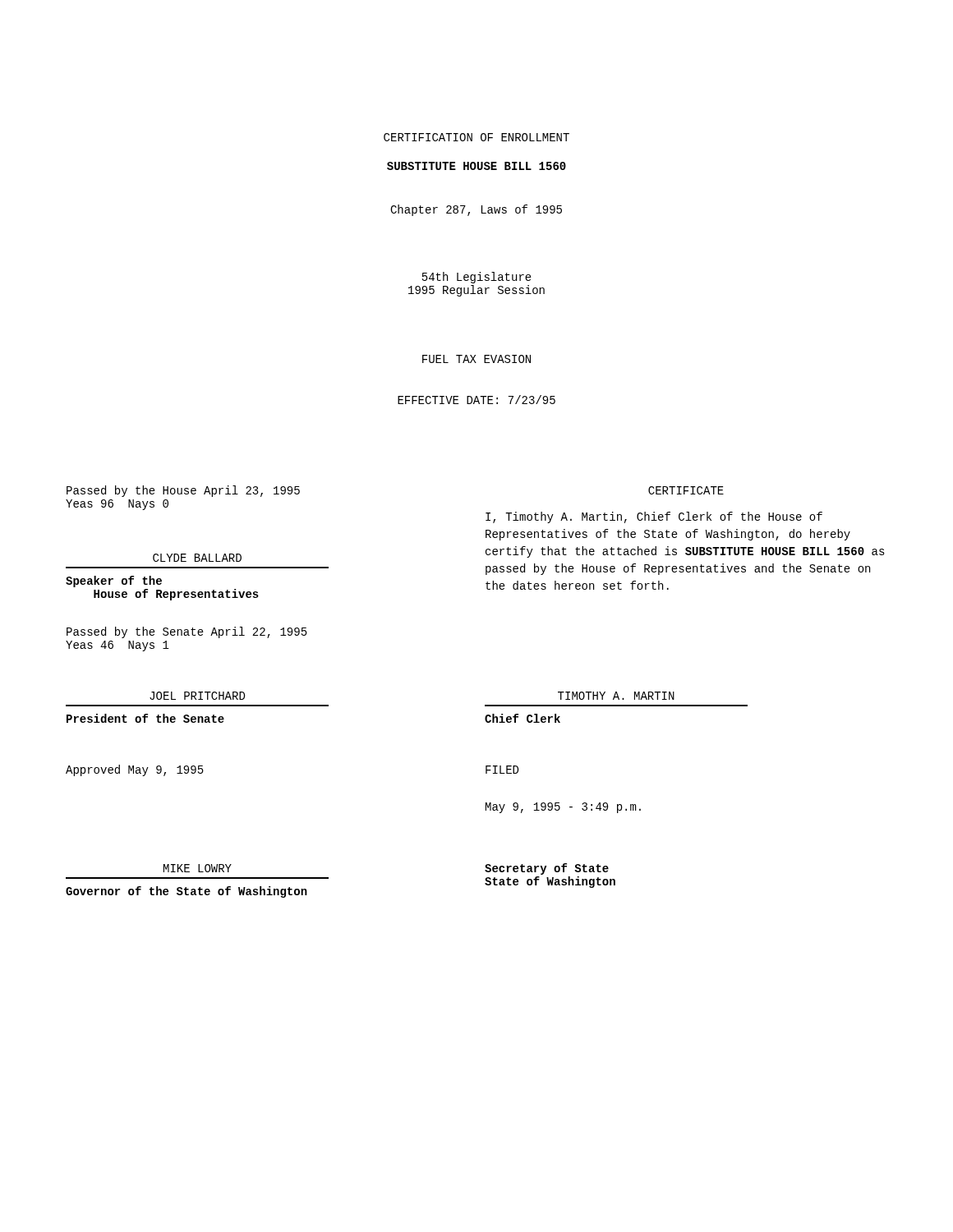
Task: Select the block starting "Speaker of the House"
Action: point(162,588)
